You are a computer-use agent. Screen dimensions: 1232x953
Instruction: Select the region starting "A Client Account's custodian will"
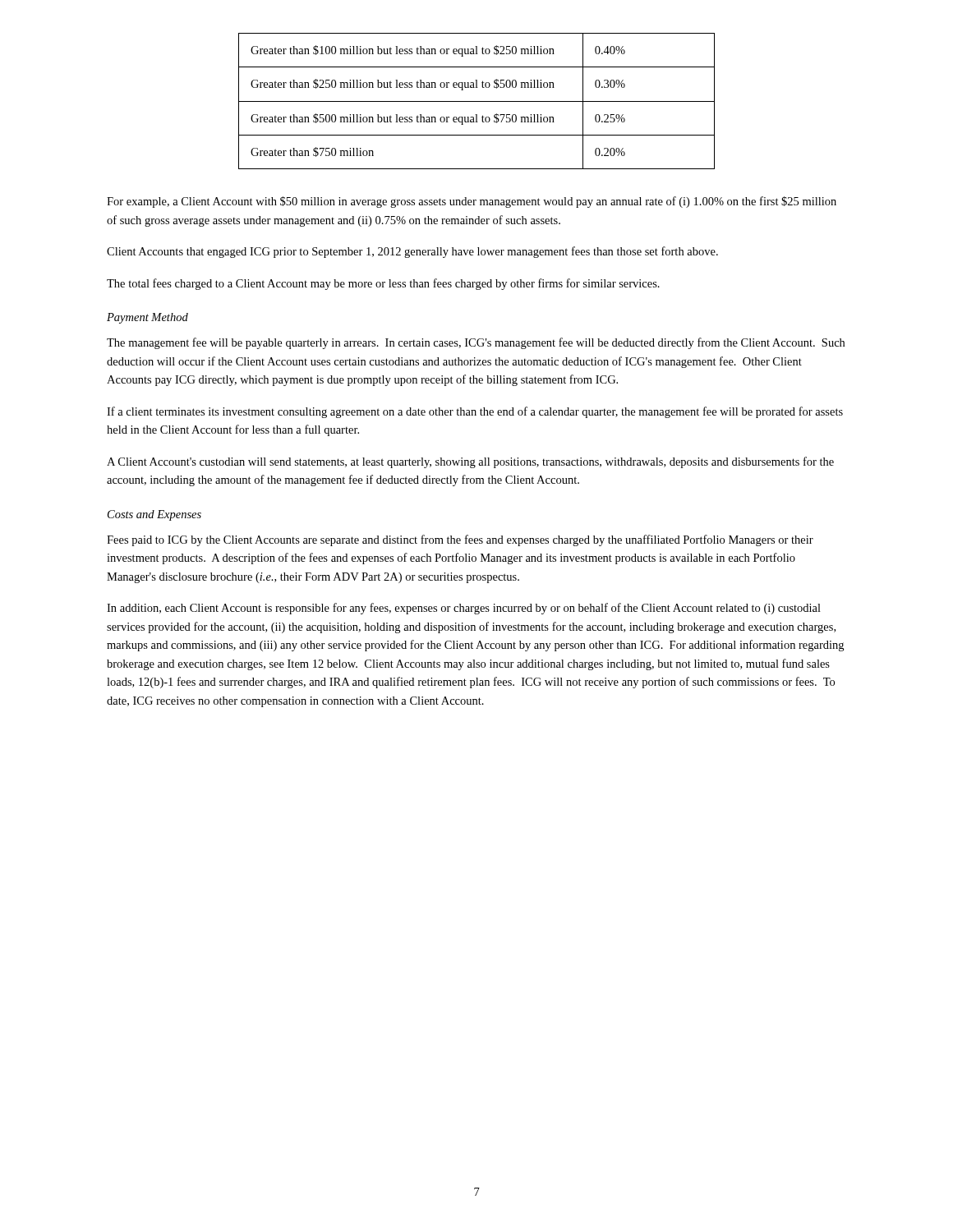point(470,471)
